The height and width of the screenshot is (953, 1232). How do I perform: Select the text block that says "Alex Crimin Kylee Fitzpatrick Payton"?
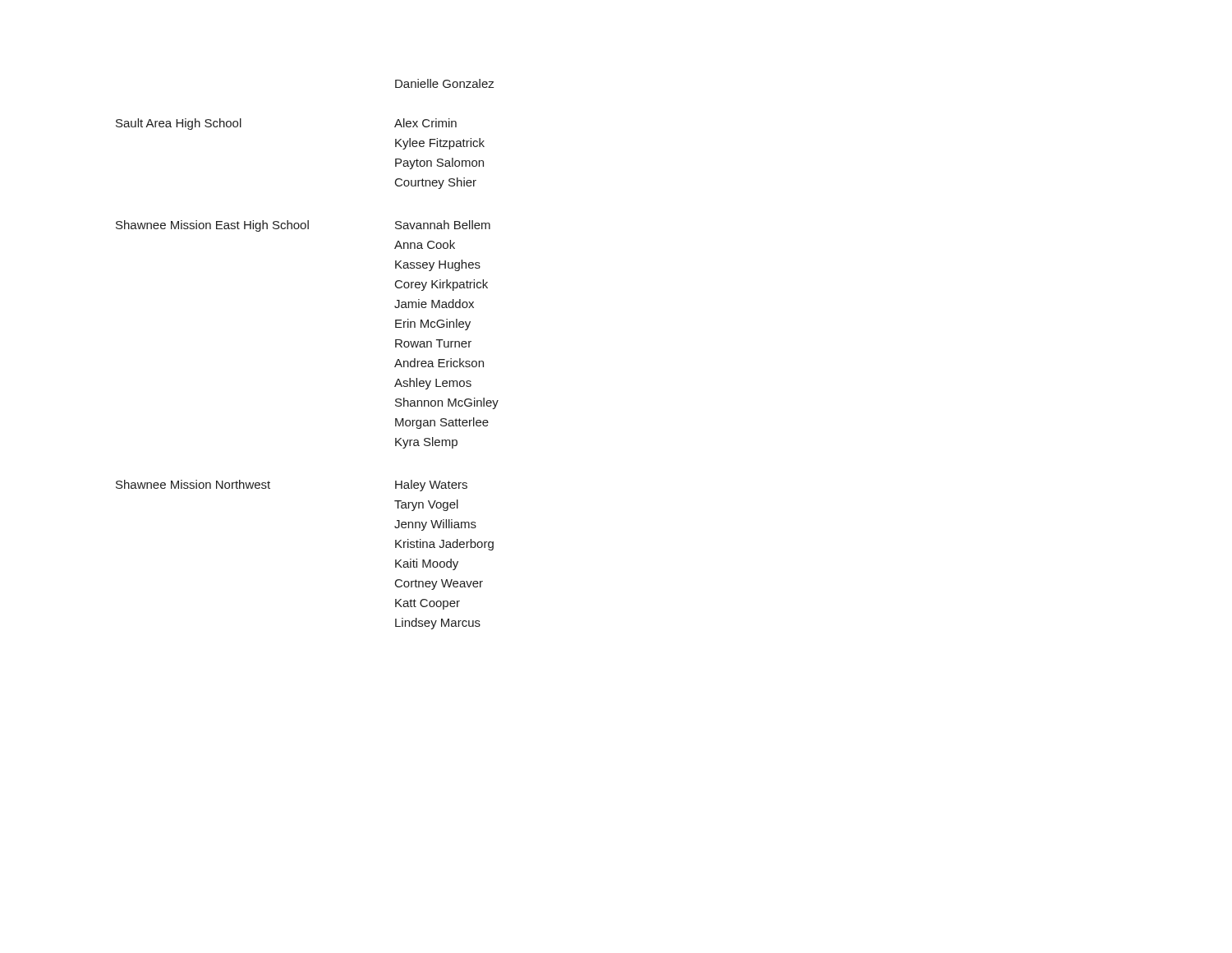425,123
